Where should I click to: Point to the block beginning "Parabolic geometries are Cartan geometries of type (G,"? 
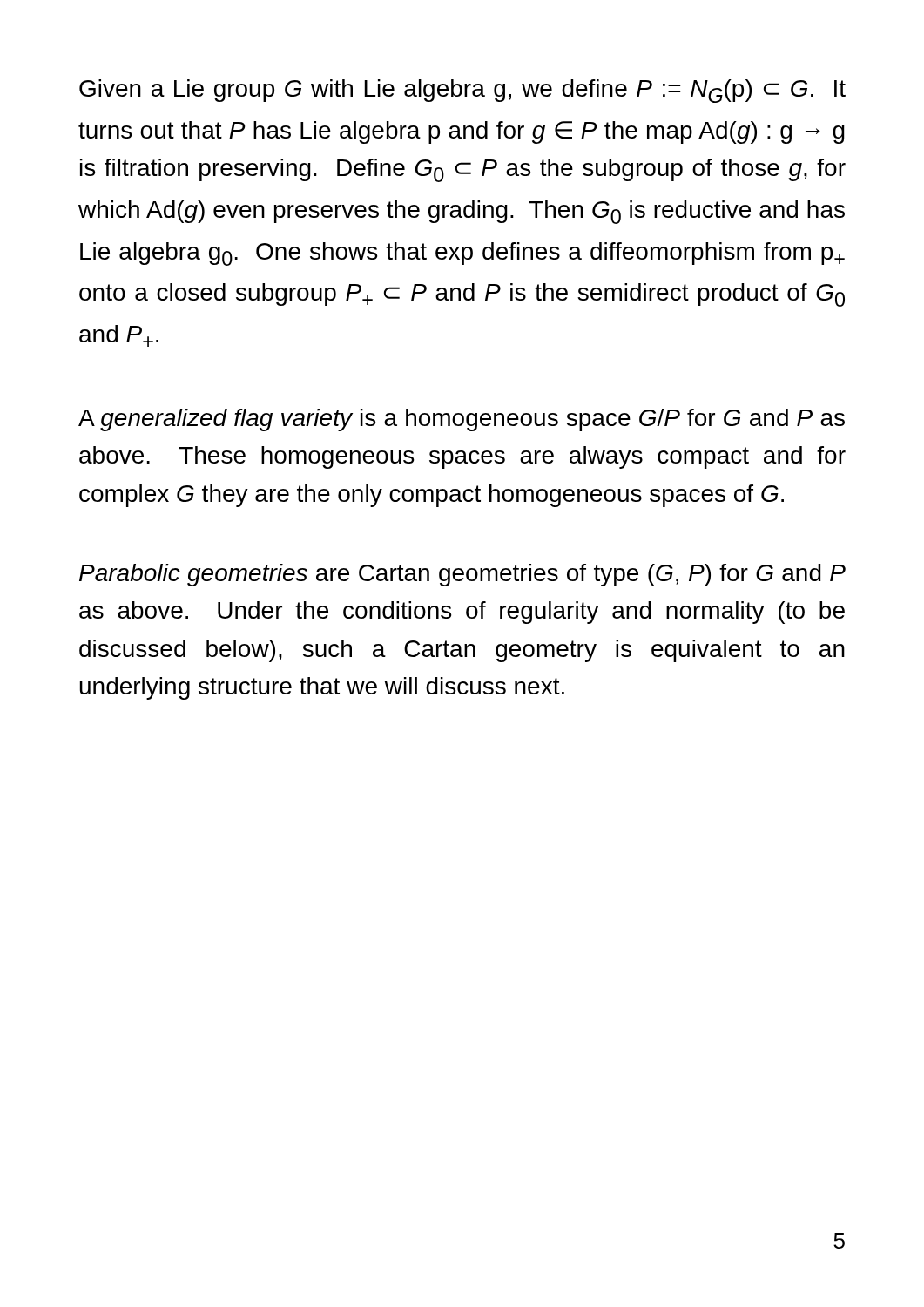[462, 575]
